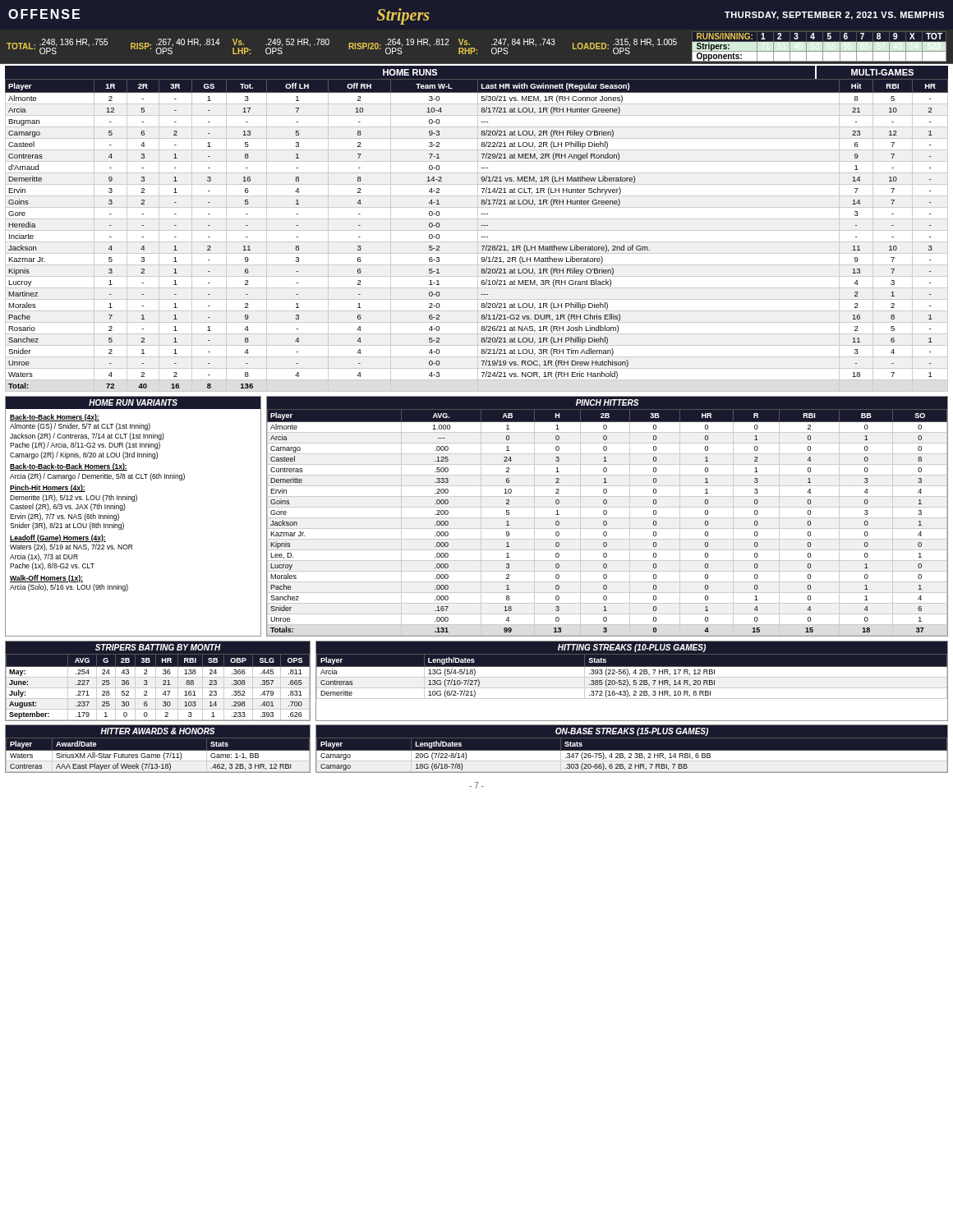Click on the table containing ".393 (22-56), 4 2B,"
Viewport: 953px width, 1232px height.
(632, 681)
